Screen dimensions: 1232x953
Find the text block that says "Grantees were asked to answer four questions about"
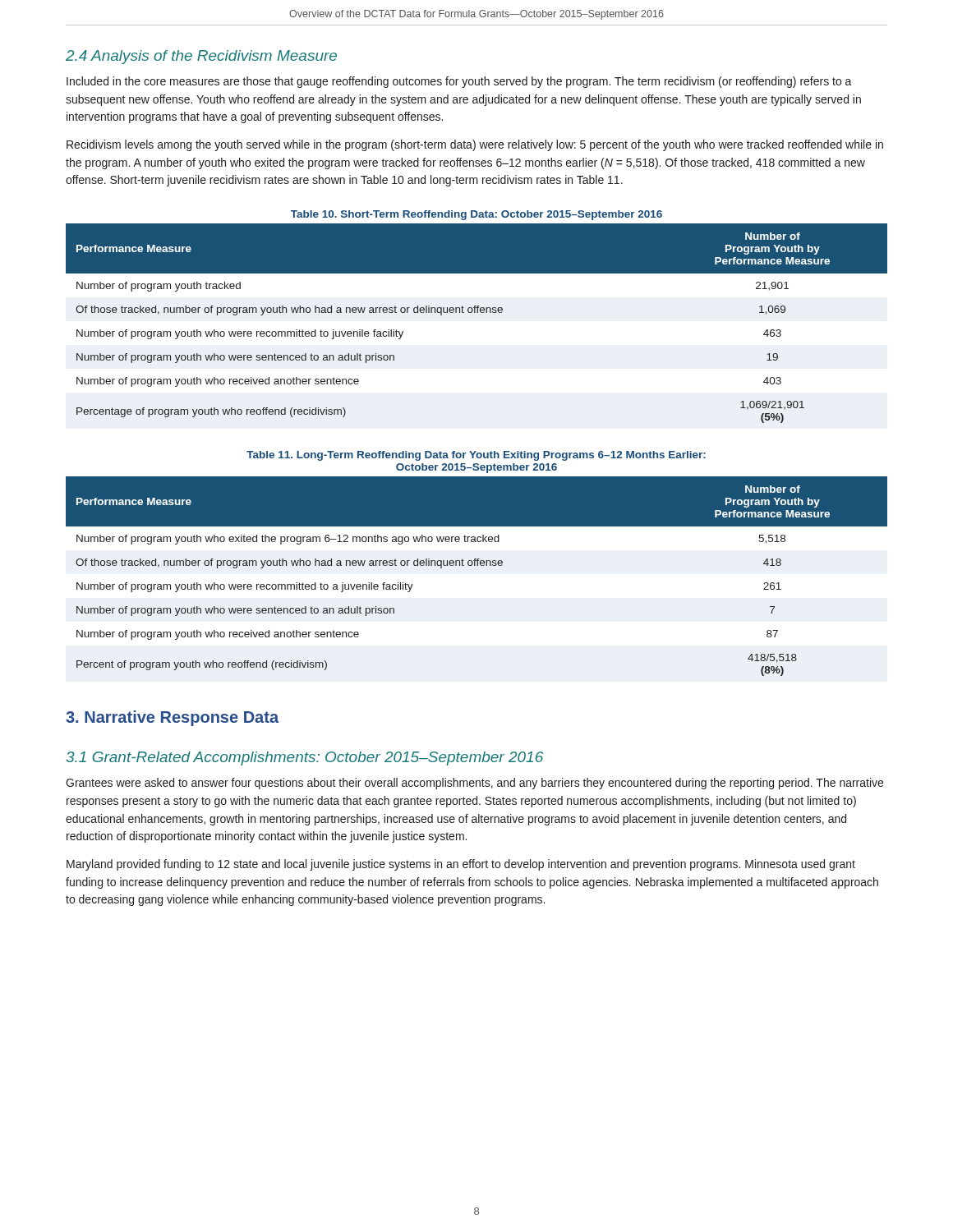475,810
